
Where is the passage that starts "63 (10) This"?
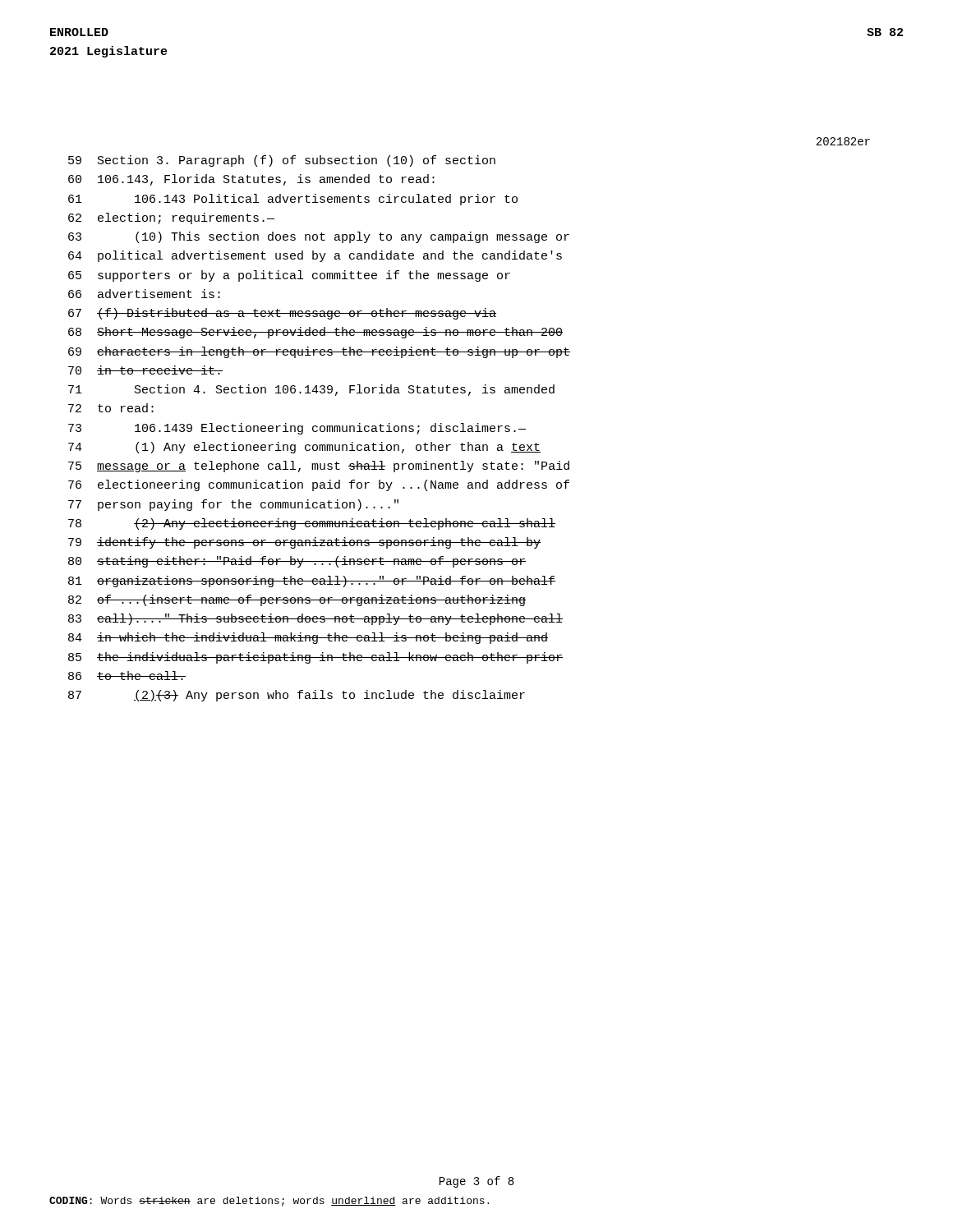[x=476, y=238]
